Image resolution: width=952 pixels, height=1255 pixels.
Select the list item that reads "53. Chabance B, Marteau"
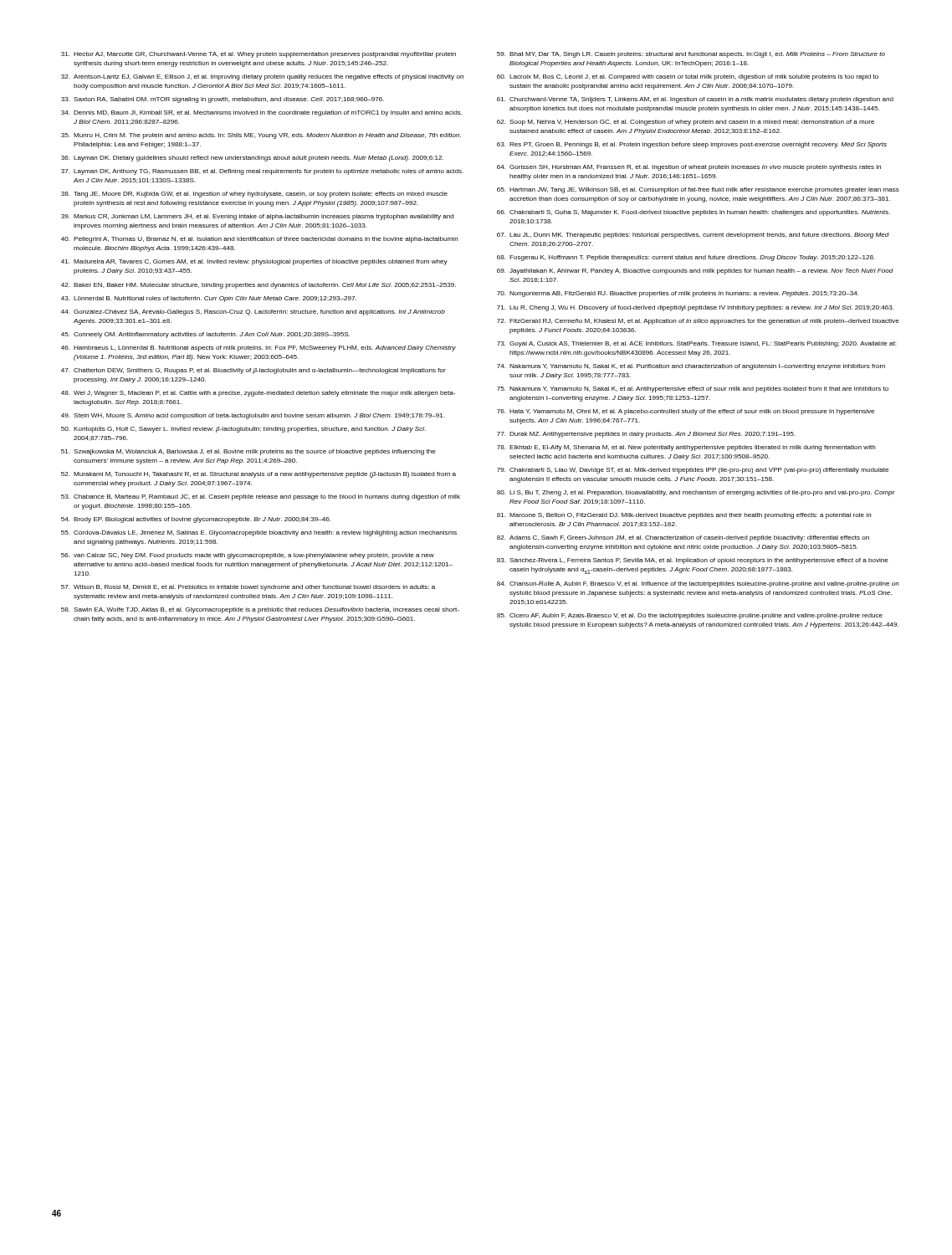pyautogui.click(x=258, y=502)
